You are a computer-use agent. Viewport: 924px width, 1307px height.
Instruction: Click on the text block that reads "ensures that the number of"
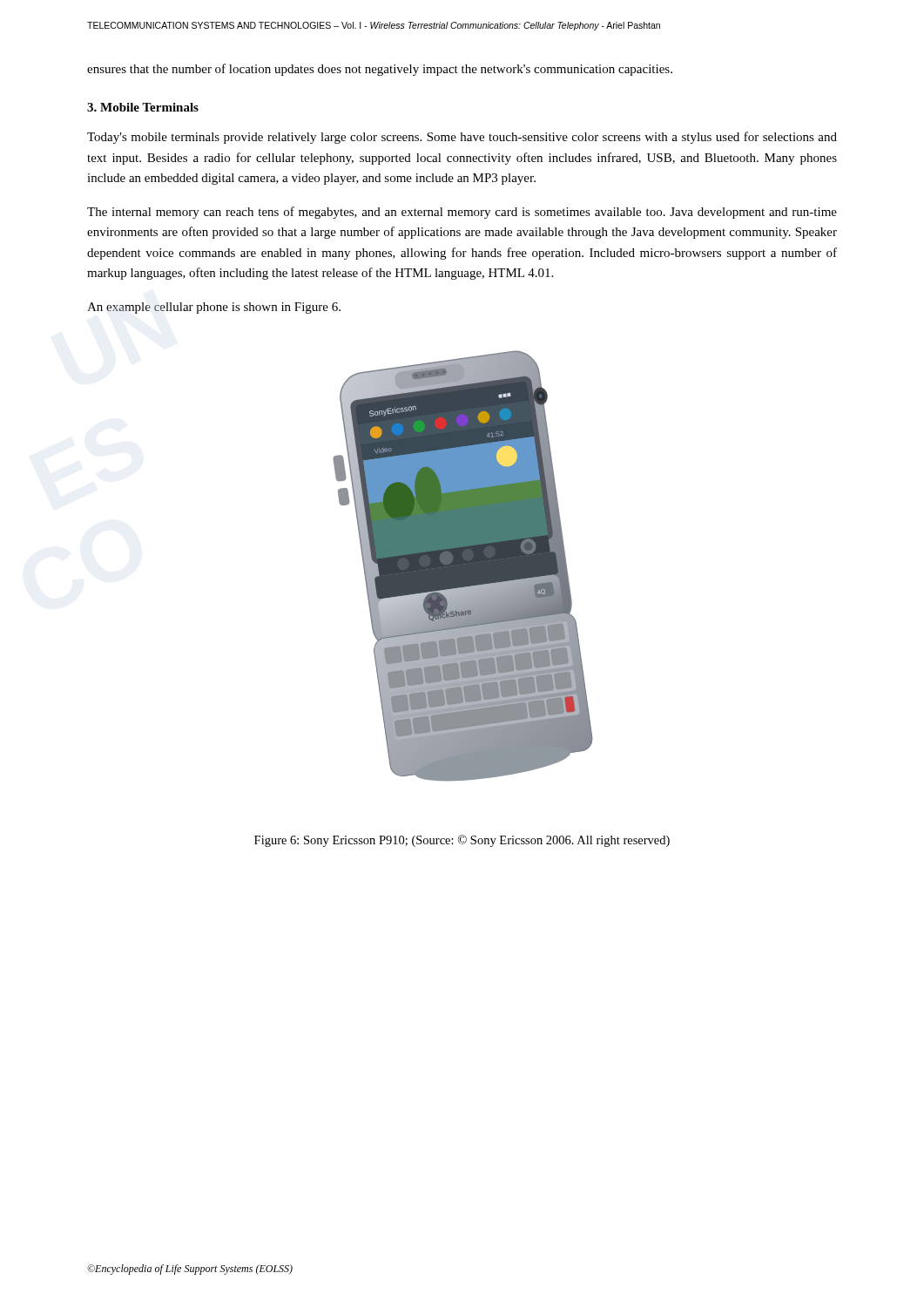380,69
